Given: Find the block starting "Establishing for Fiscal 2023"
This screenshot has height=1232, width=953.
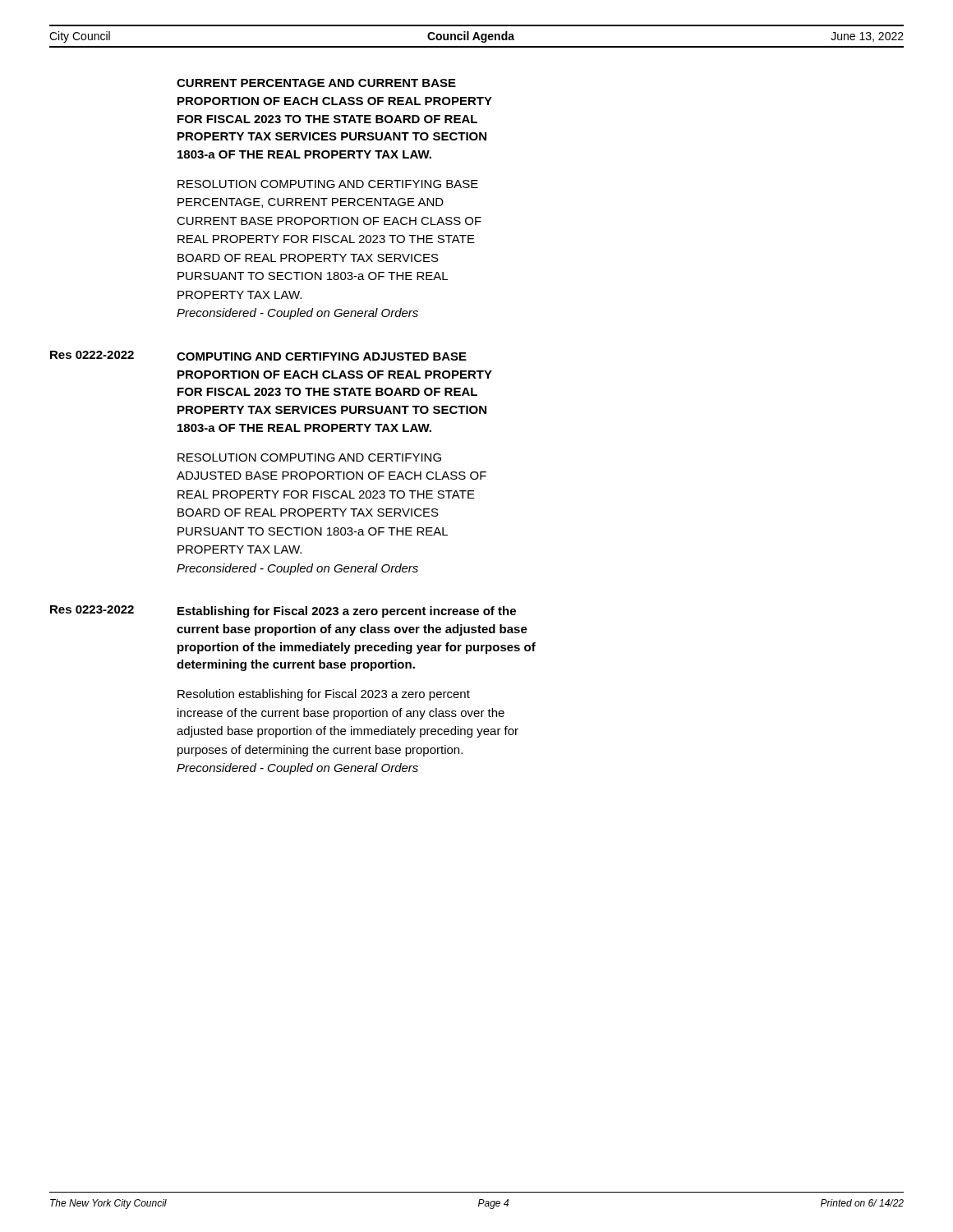Looking at the screenshot, I should [356, 637].
